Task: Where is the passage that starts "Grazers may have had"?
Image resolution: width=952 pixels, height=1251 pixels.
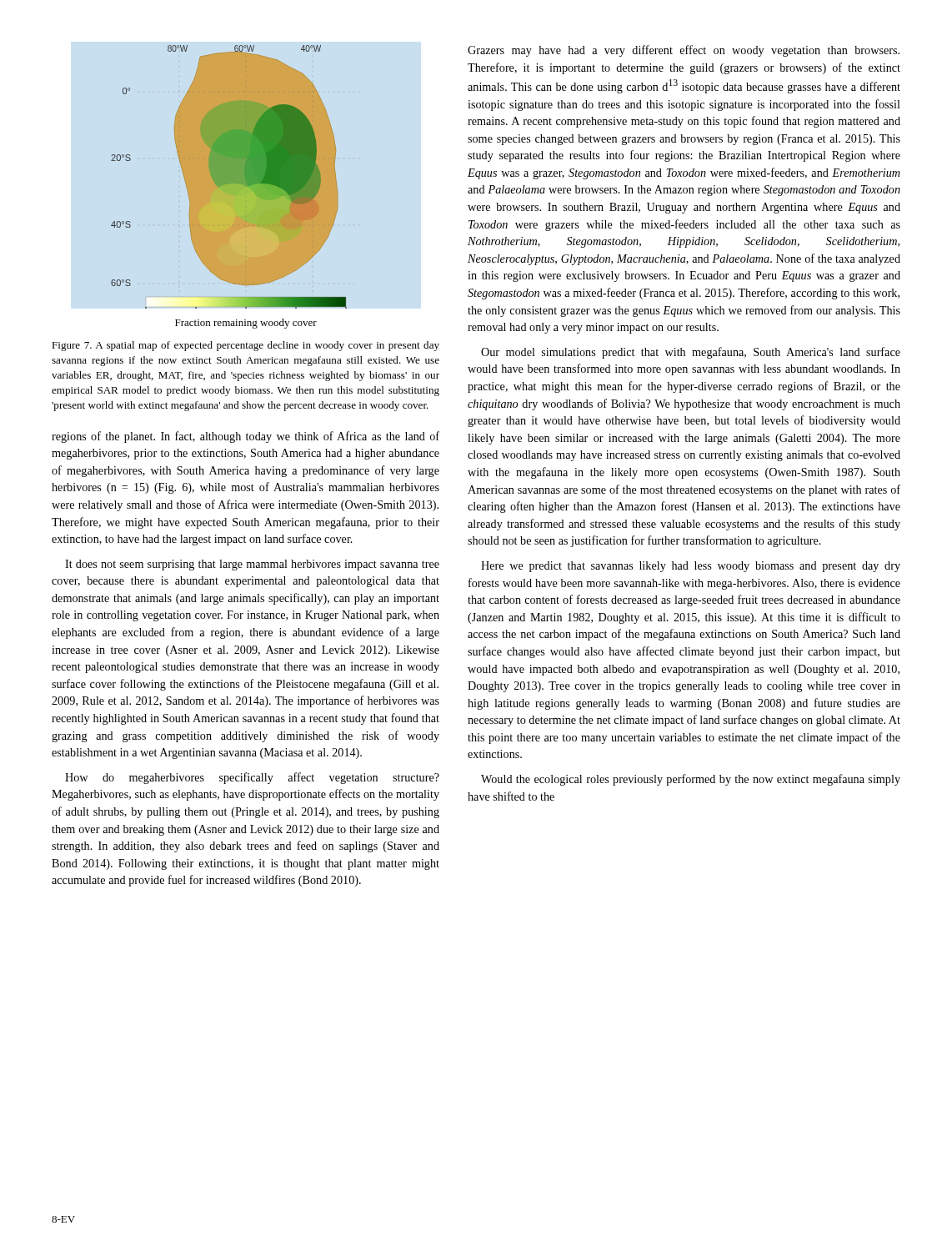Action: coord(684,189)
